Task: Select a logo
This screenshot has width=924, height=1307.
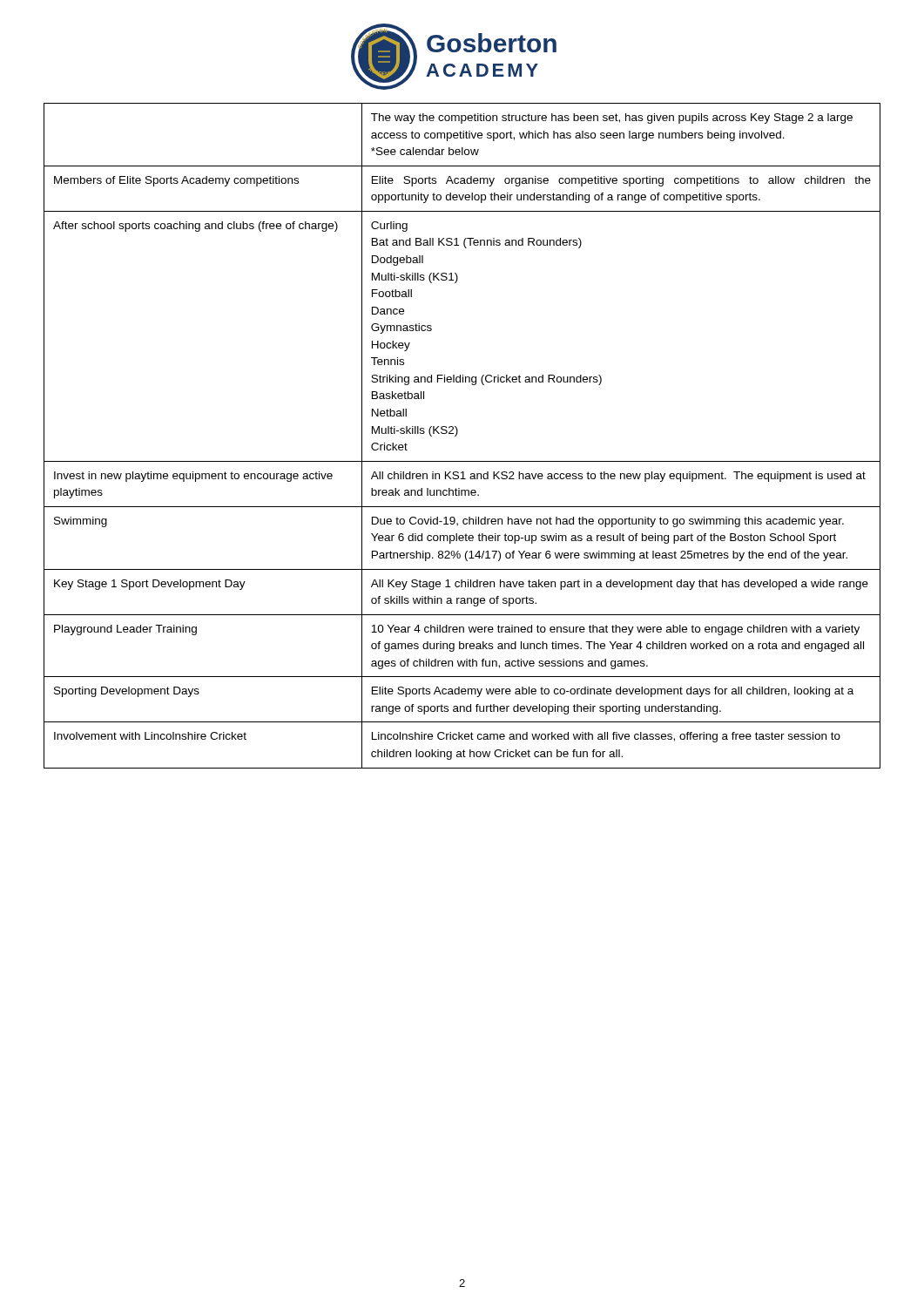Action: [462, 55]
